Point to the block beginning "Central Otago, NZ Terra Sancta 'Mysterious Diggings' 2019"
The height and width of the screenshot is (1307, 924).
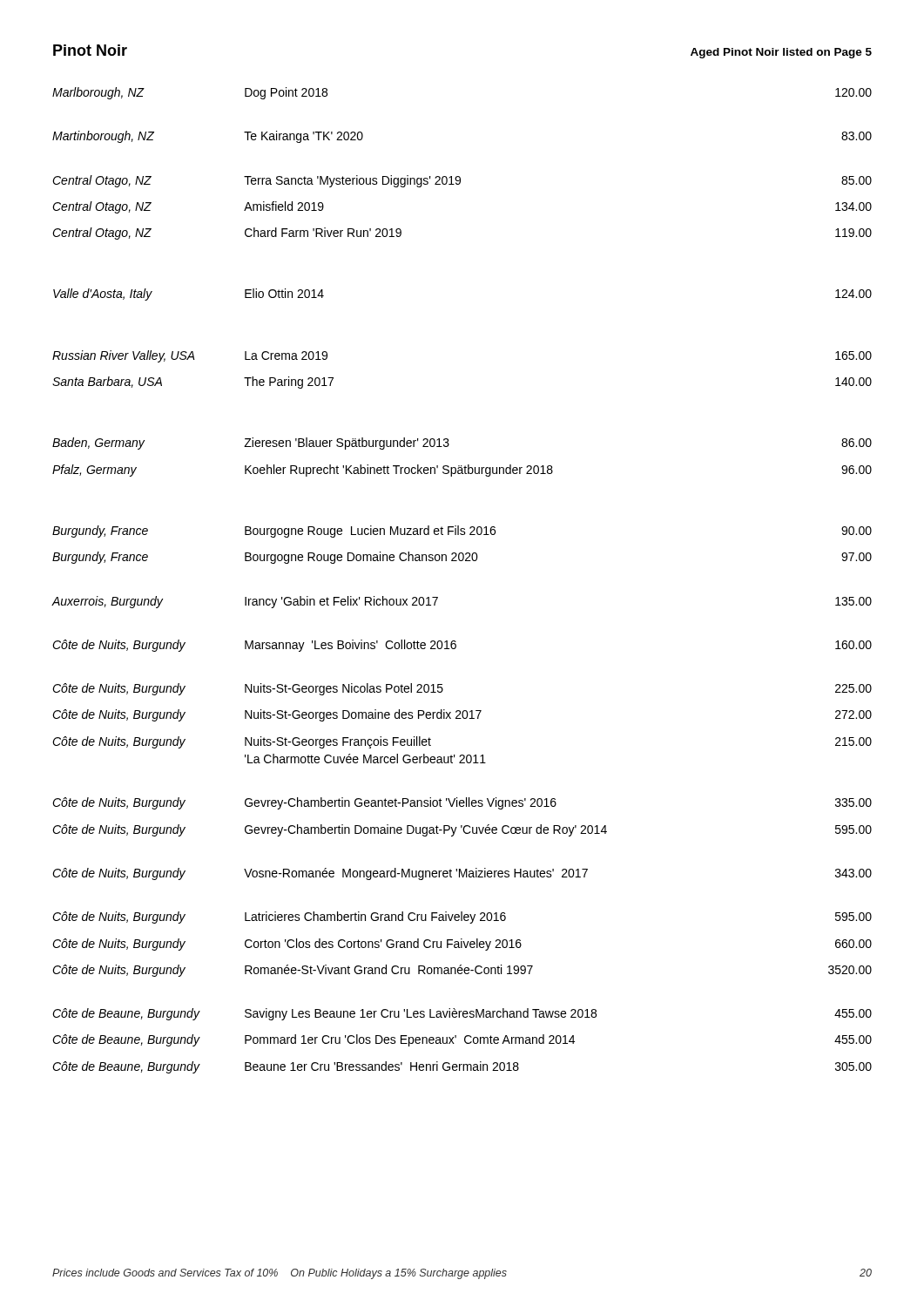pyautogui.click(x=462, y=180)
